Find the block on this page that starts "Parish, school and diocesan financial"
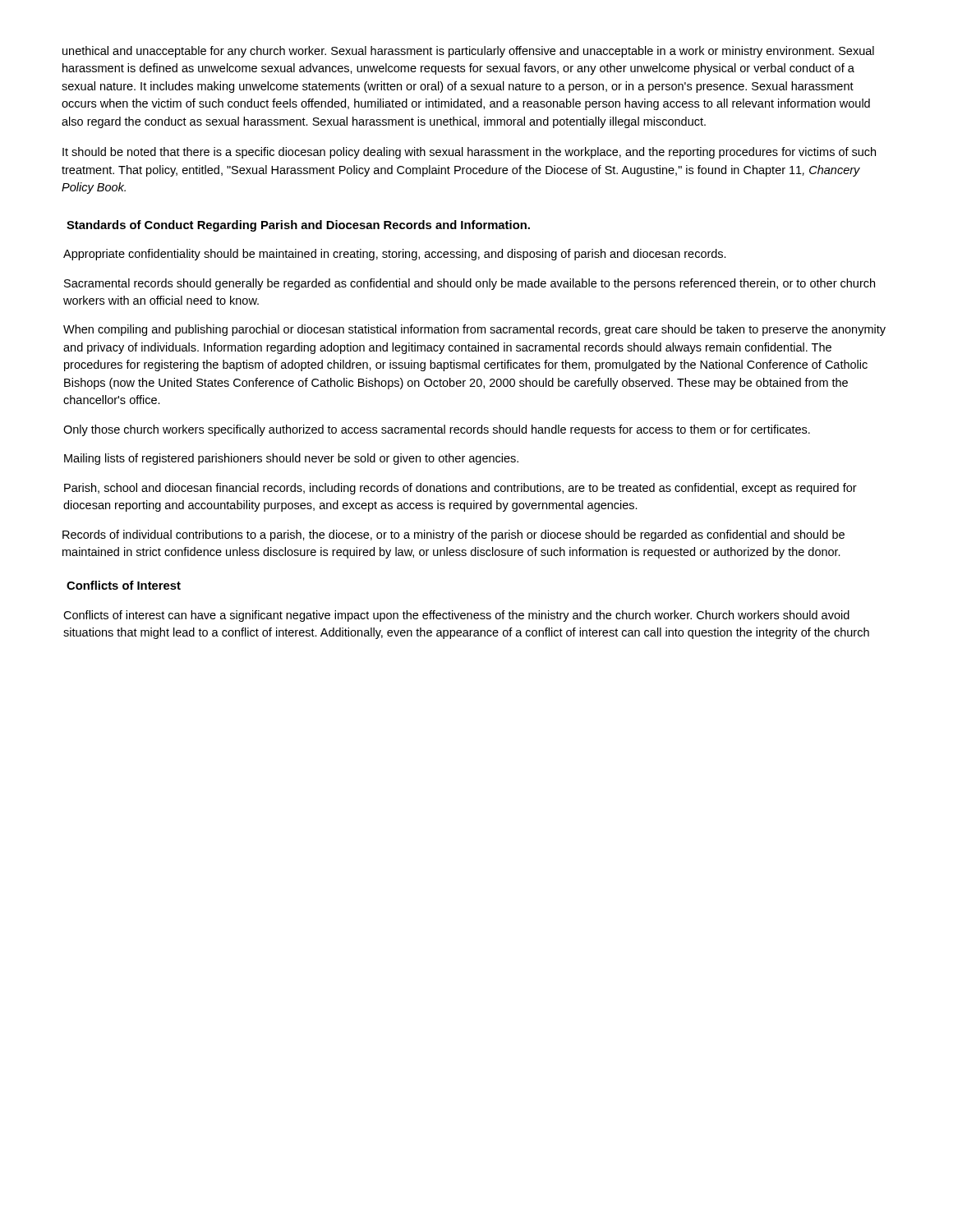The height and width of the screenshot is (1232, 953). point(460,496)
